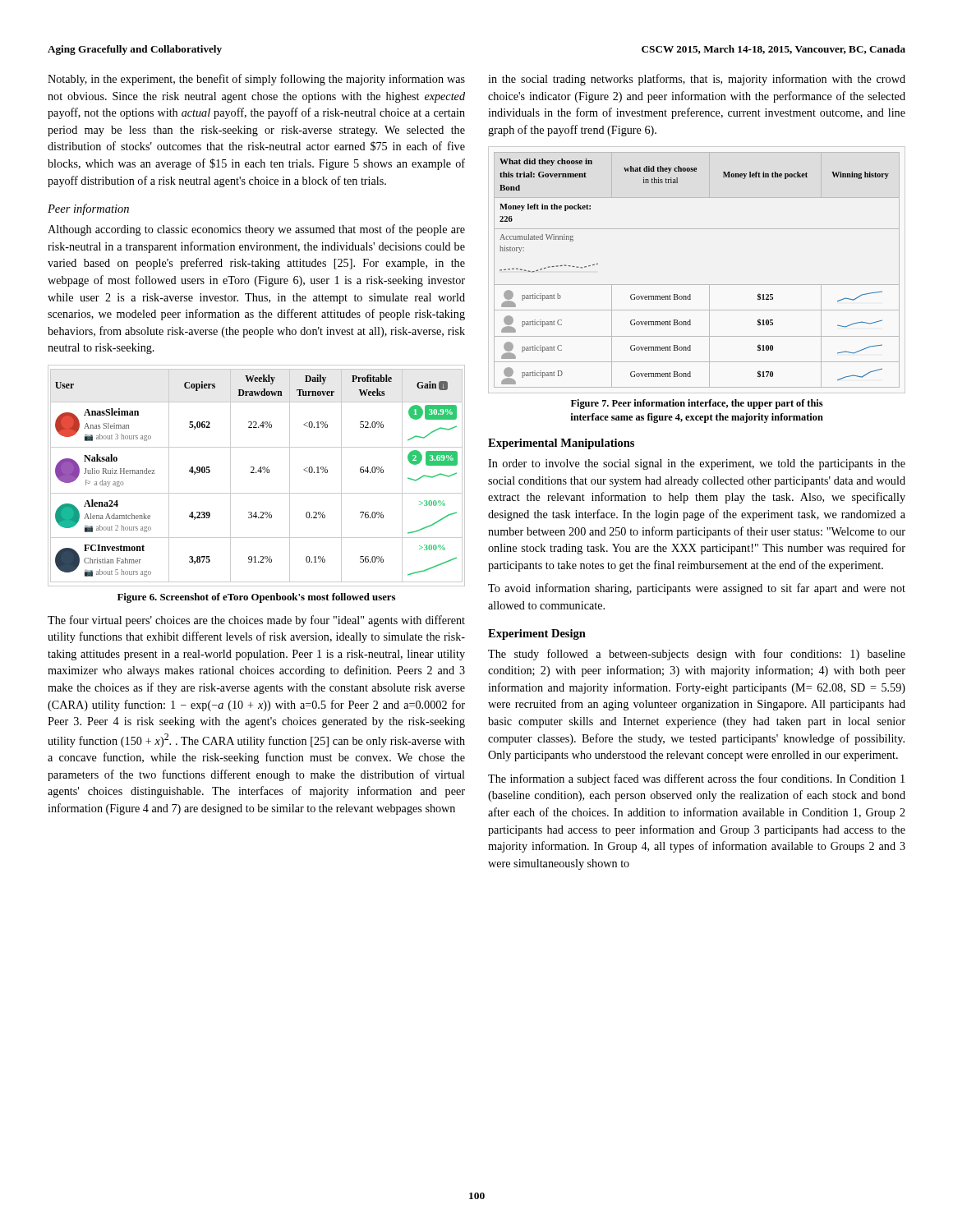Locate the block of text that opens with "in the social trading networks"
953x1232 pixels.
(x=697, y=104)
